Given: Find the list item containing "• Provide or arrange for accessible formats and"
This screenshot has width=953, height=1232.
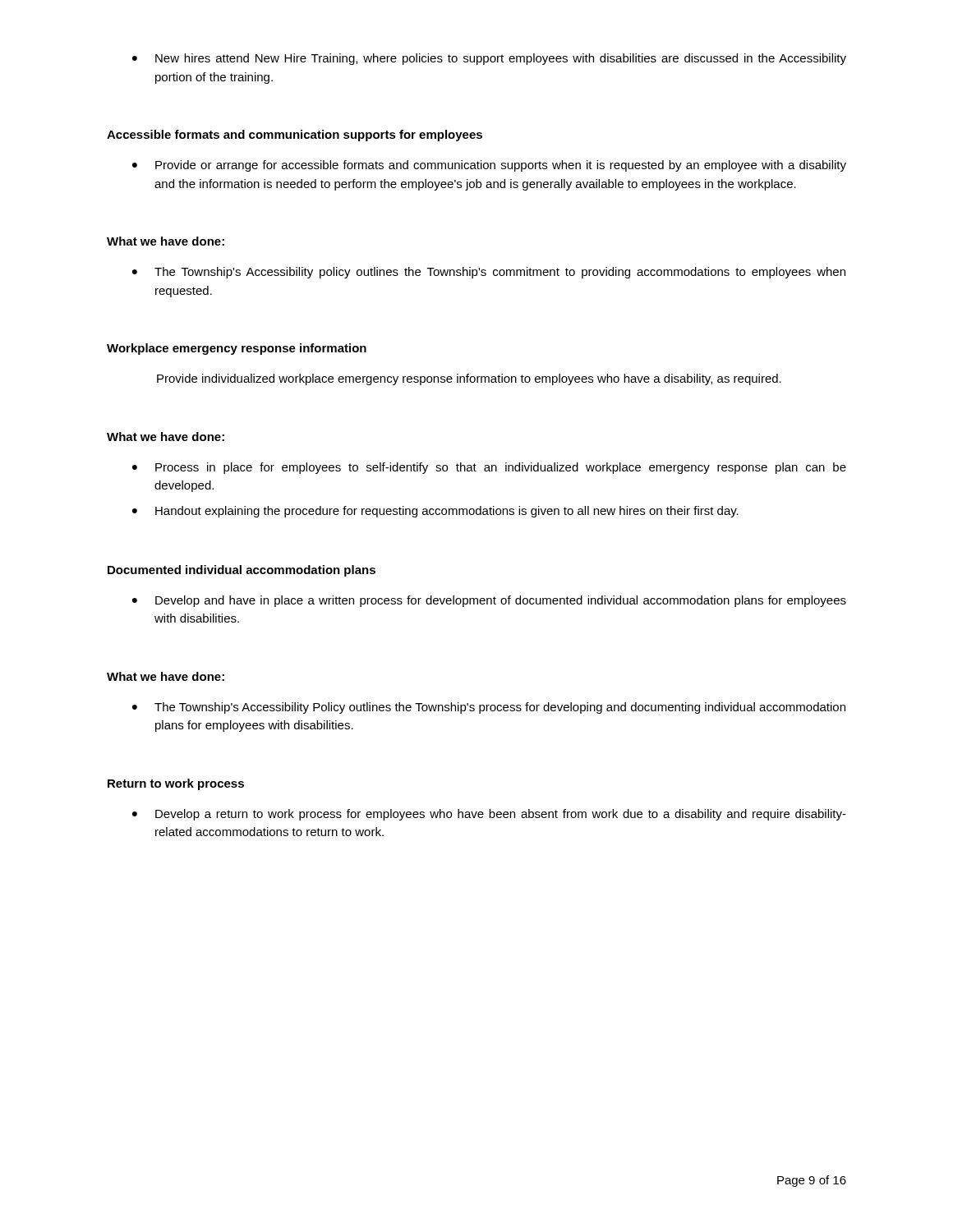Looking at the screenshot, I should pos(489,175).
